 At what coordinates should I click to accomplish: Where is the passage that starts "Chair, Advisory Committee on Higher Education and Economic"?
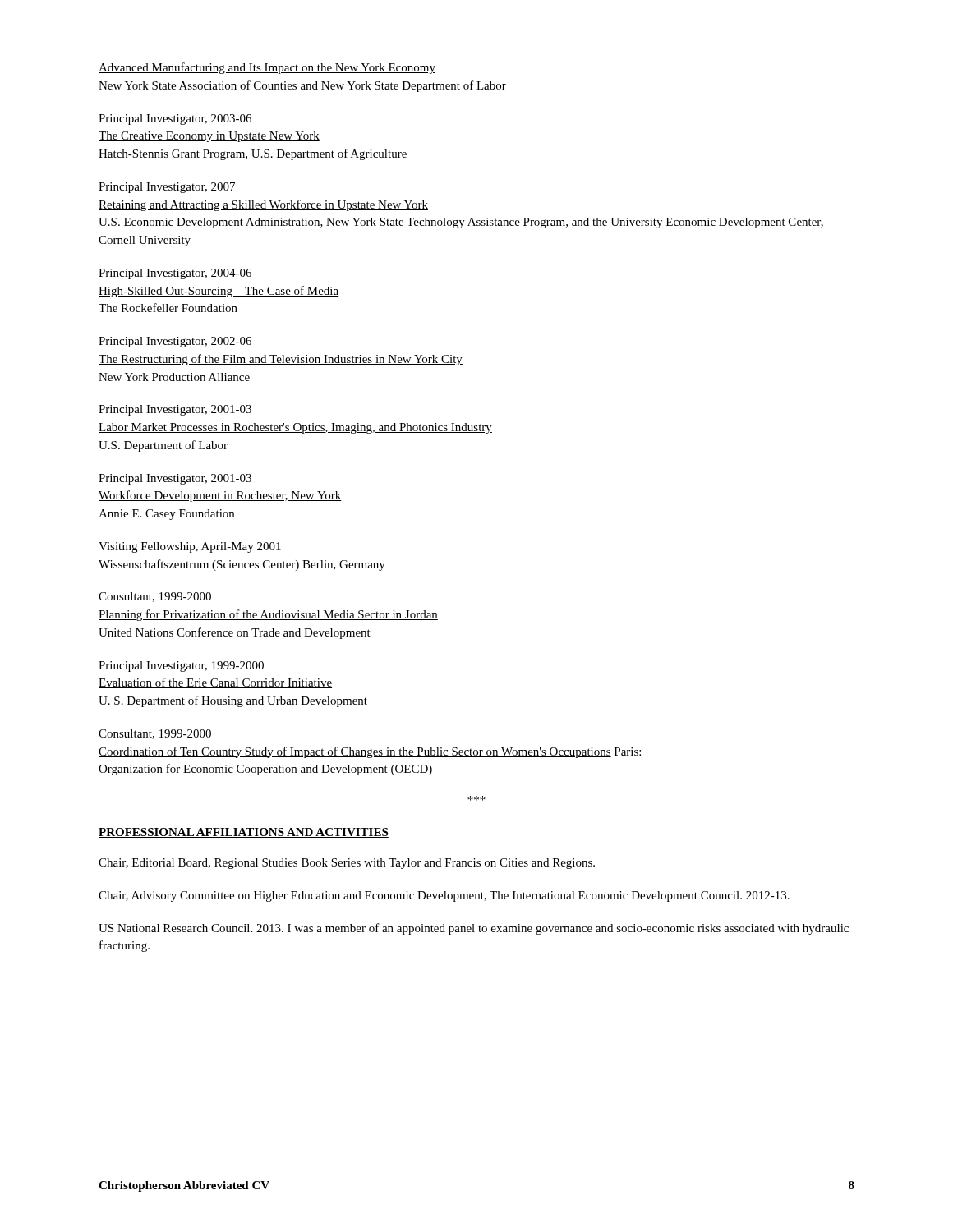(476, 896)
